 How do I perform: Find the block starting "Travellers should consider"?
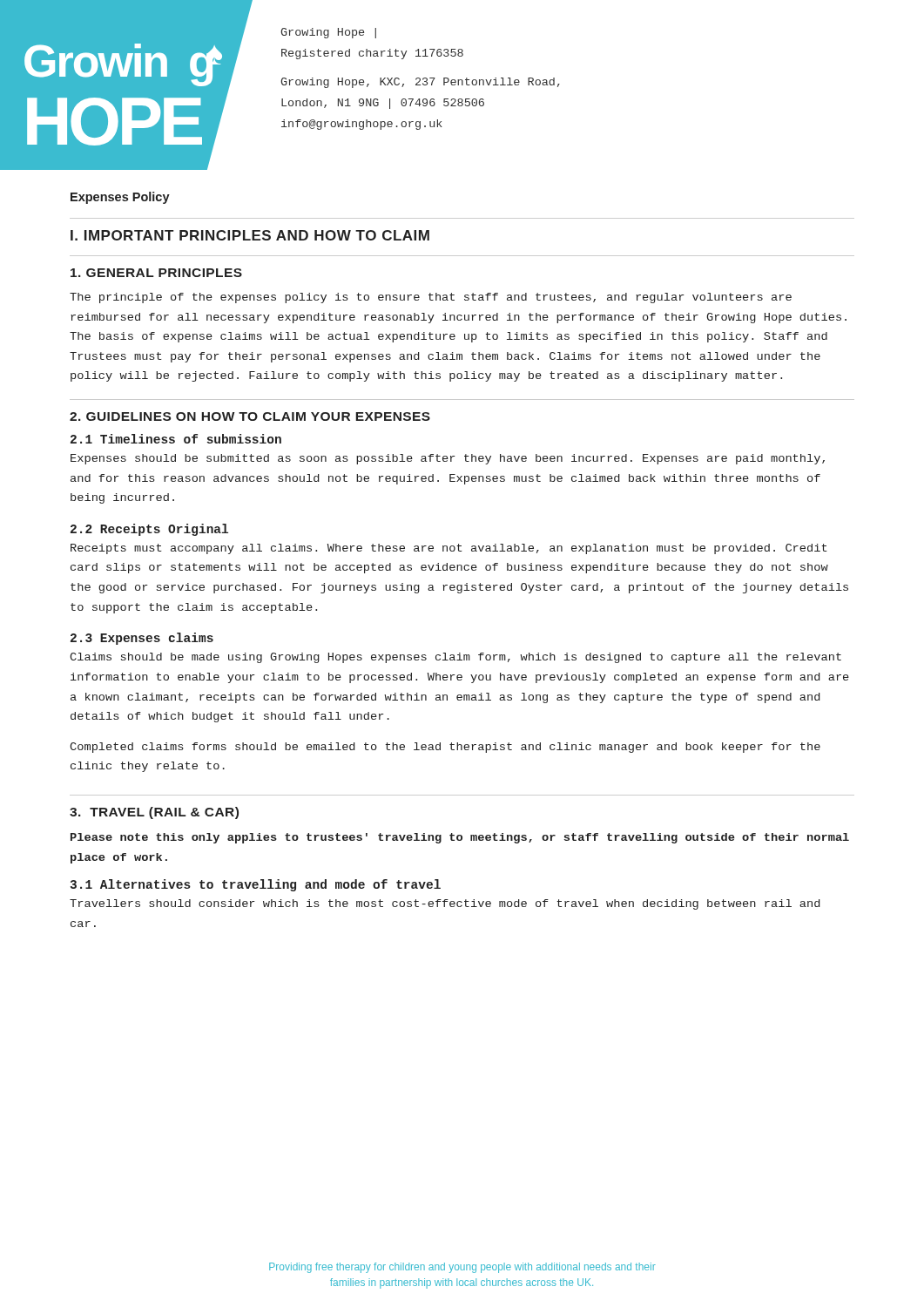(445, 914)
